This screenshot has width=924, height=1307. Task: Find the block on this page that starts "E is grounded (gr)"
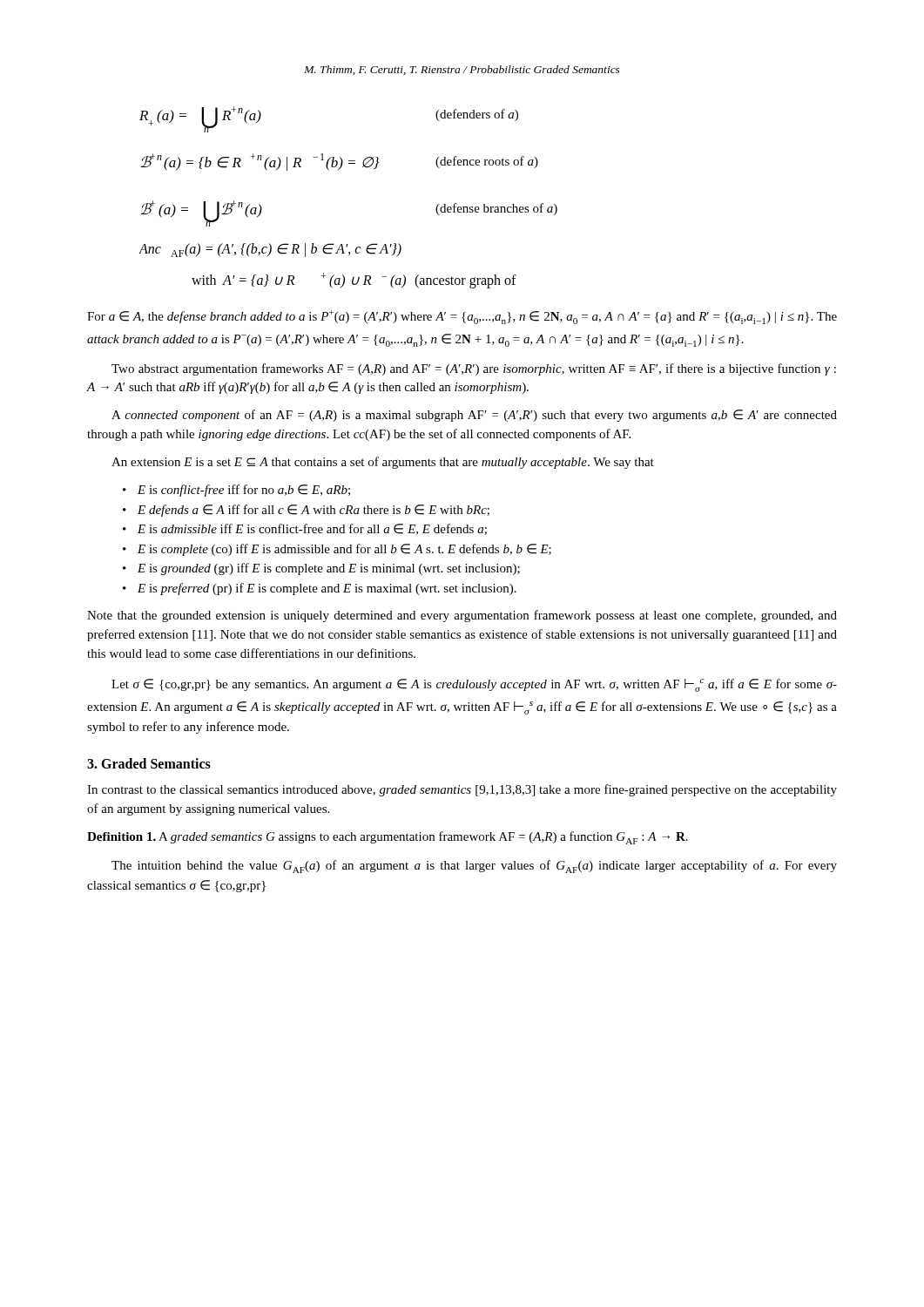coord(329,568)
